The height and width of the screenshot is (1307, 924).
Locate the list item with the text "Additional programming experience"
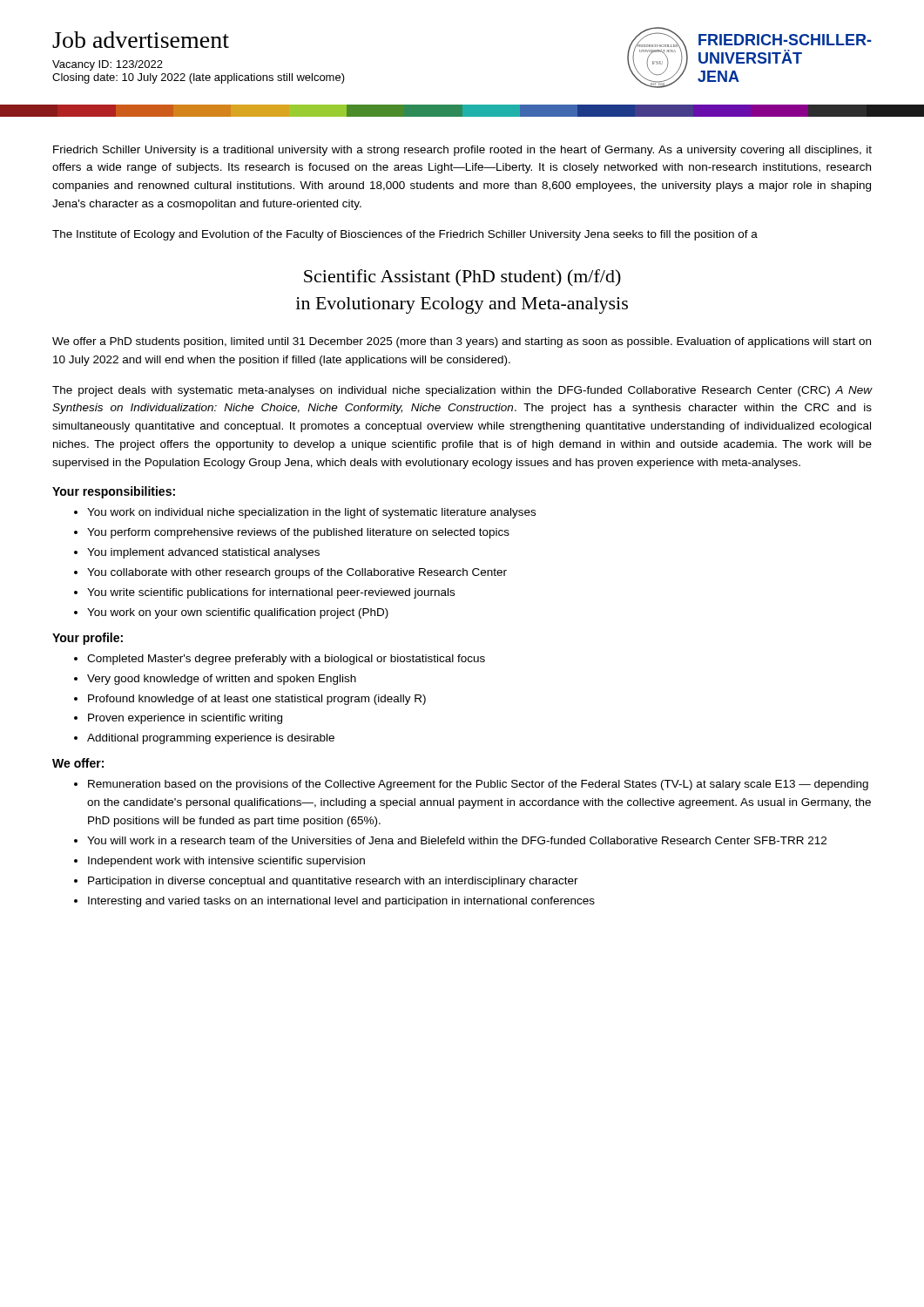[211, 739]
